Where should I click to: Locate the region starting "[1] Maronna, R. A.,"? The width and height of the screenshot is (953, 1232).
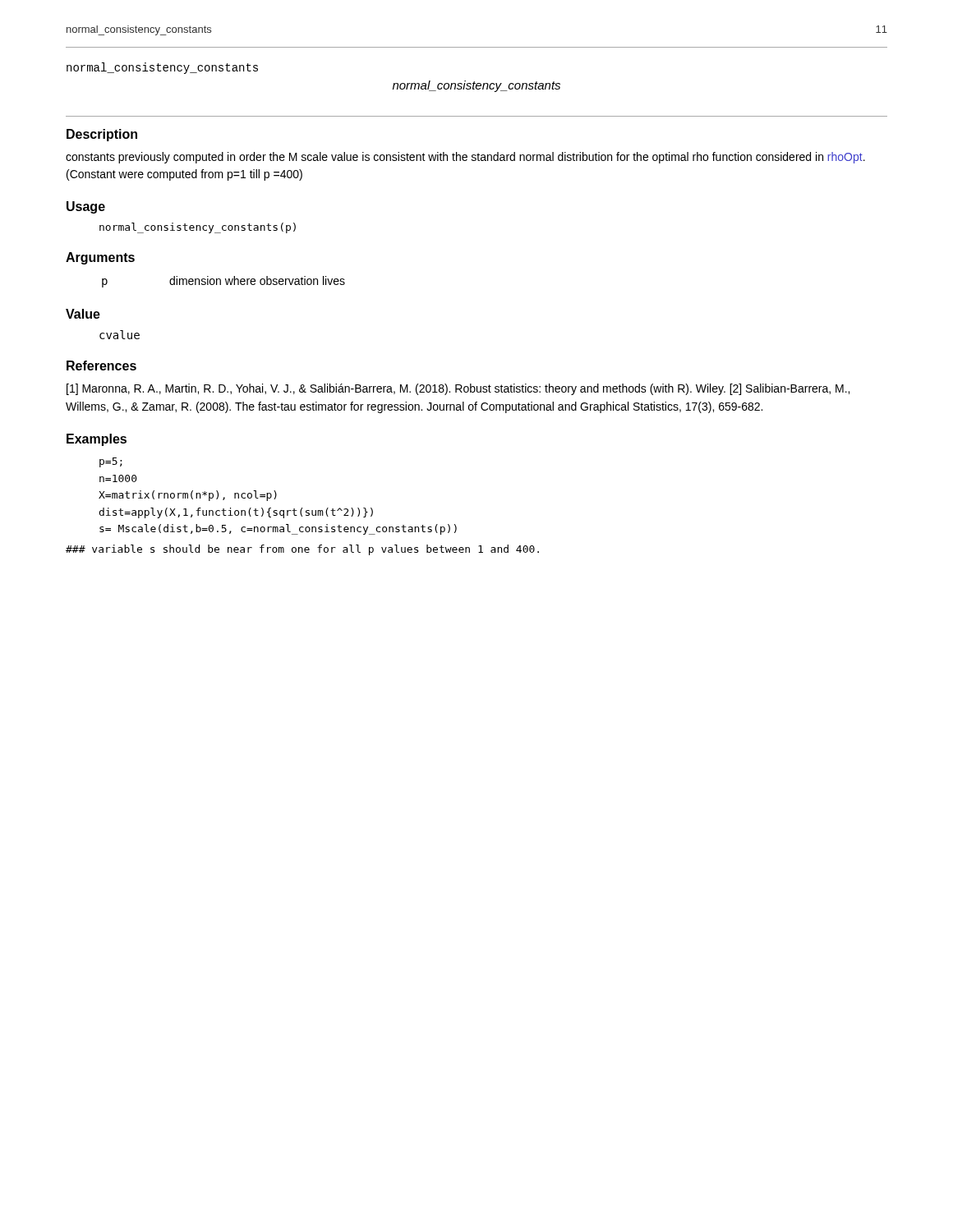tap(458, 397)
